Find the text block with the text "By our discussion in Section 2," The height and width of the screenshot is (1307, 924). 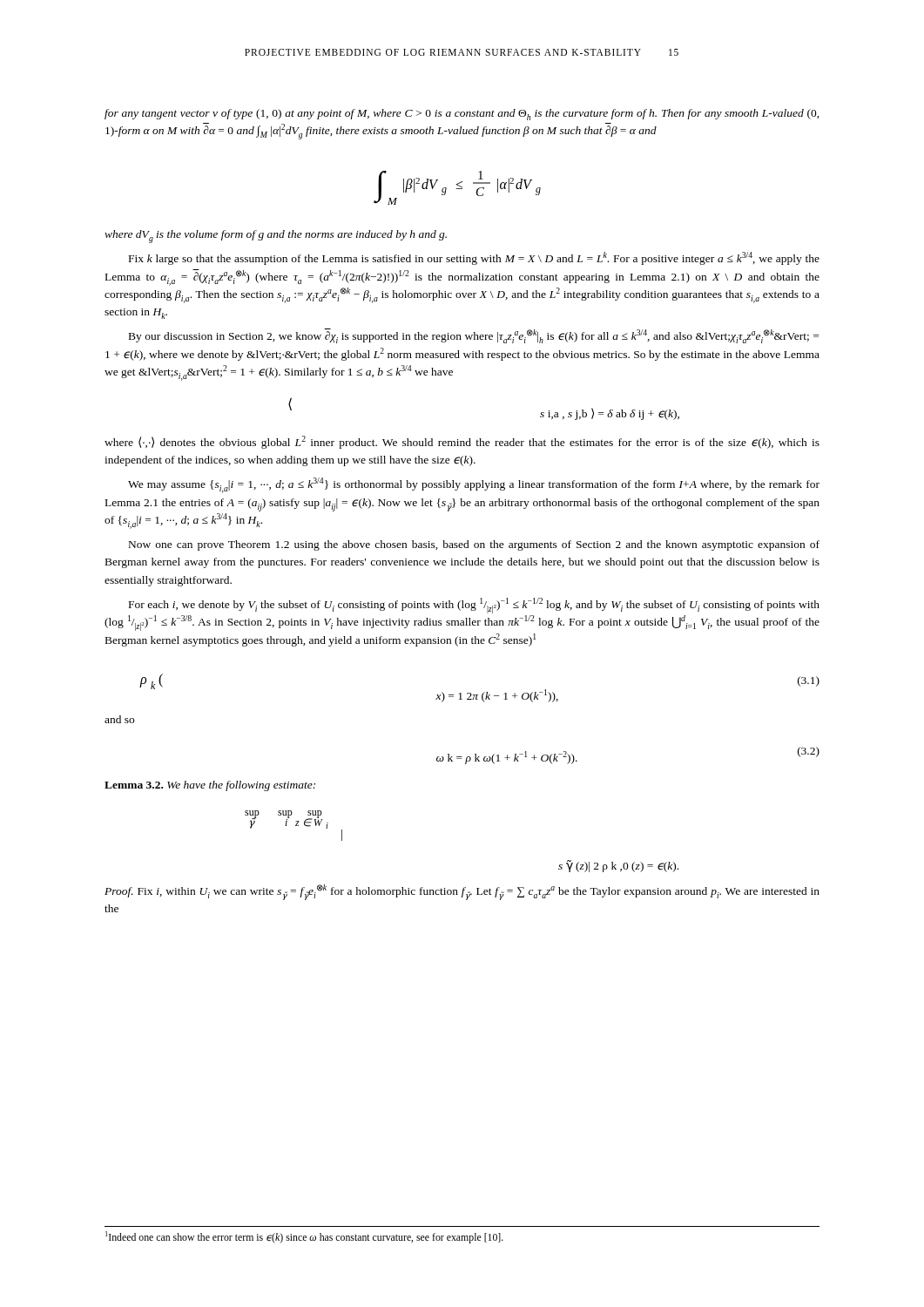[462, 355]
